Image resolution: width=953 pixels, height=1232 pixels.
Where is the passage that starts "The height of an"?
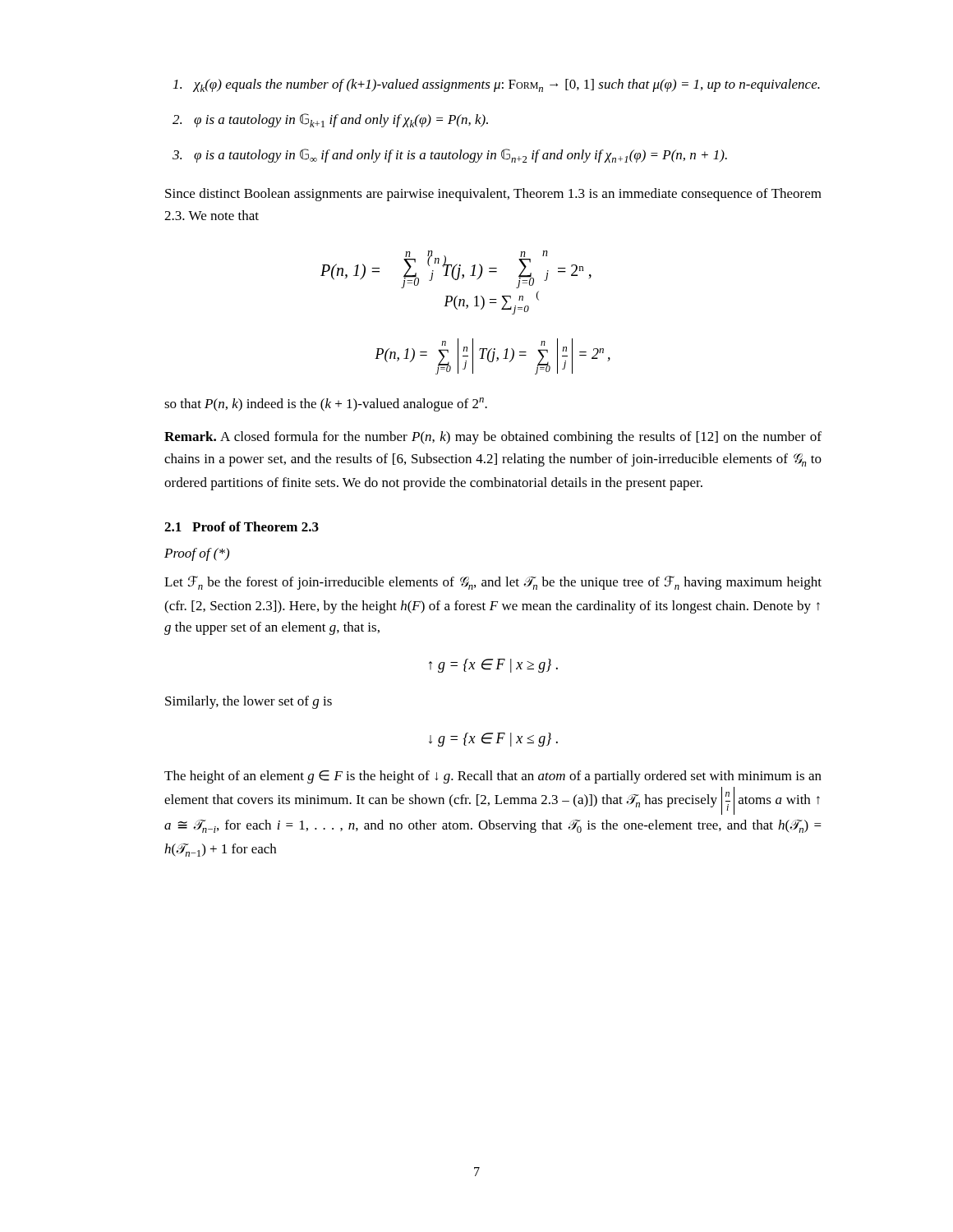coord(493,814)
